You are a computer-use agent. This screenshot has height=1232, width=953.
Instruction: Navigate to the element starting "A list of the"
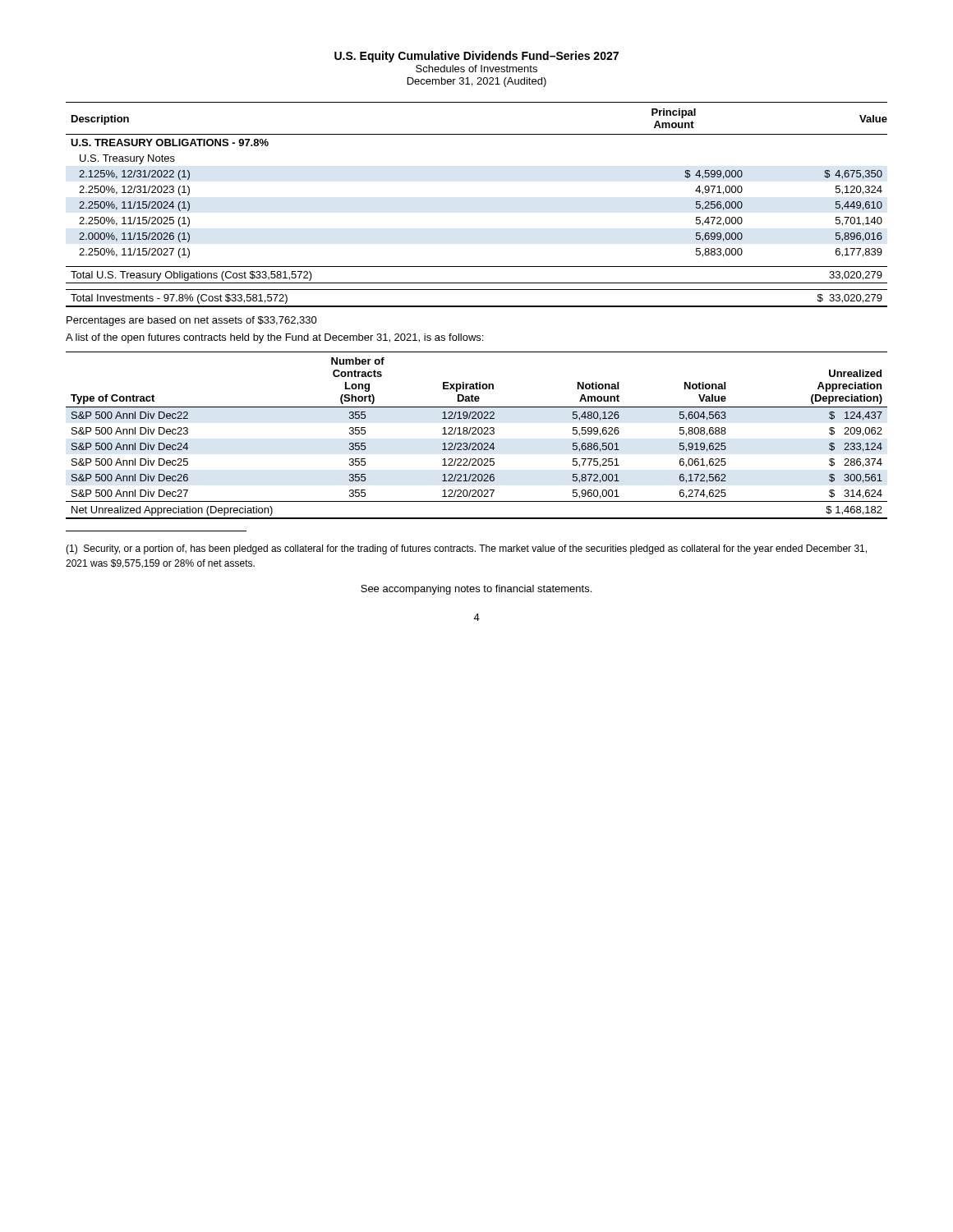tap(275, 337)
